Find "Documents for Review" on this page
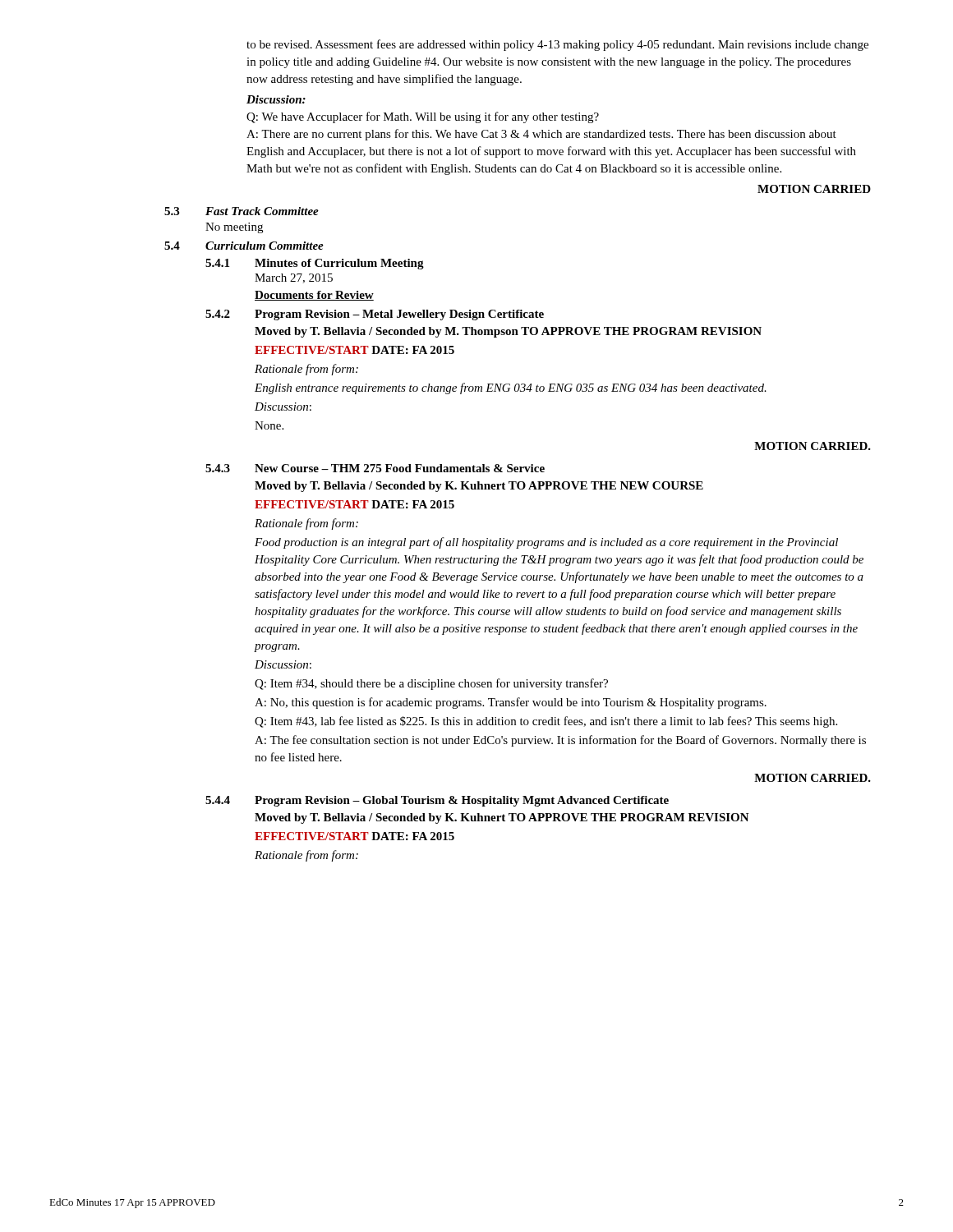 314,295
